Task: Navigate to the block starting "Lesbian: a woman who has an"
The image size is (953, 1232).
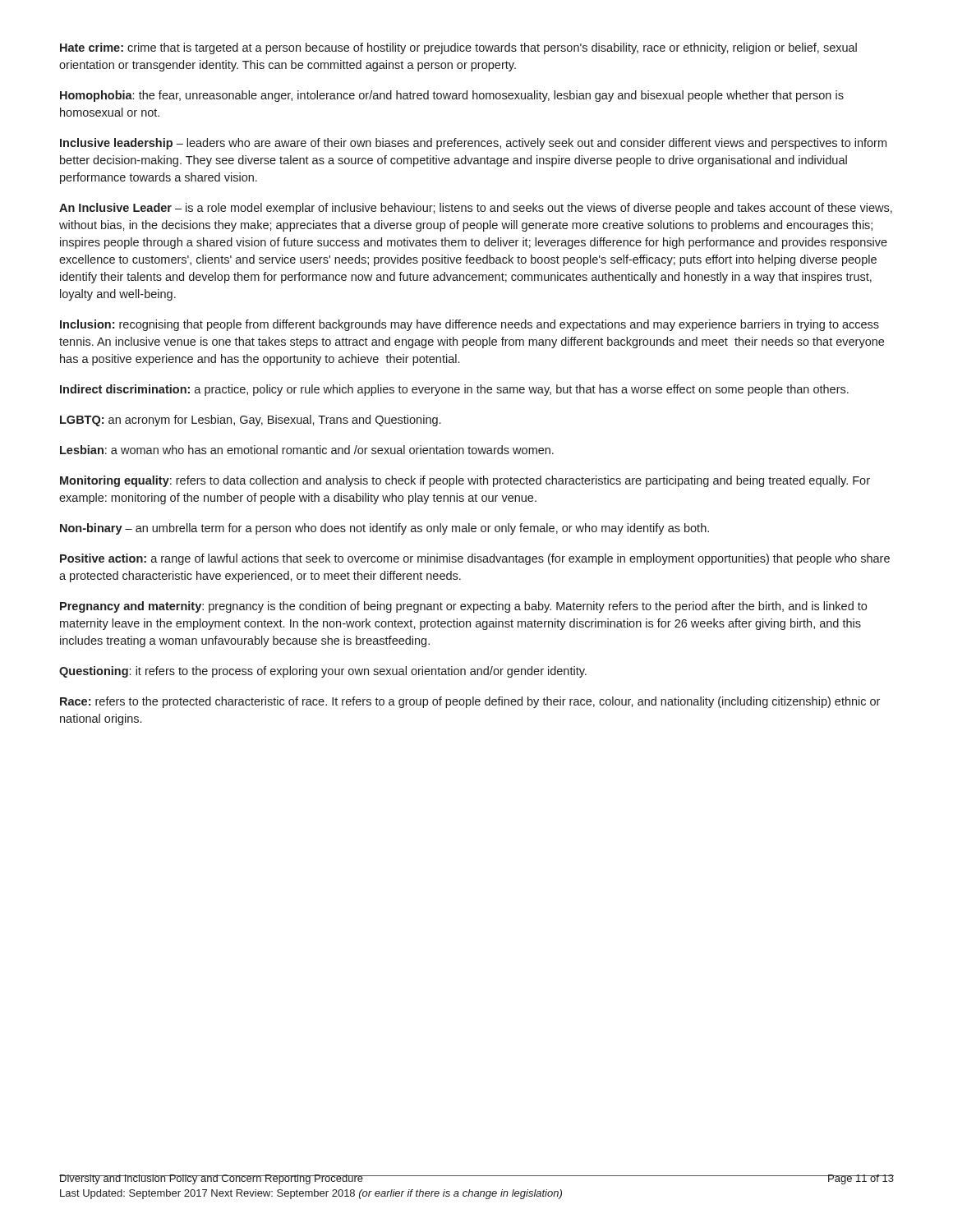Action: (307, 450)
